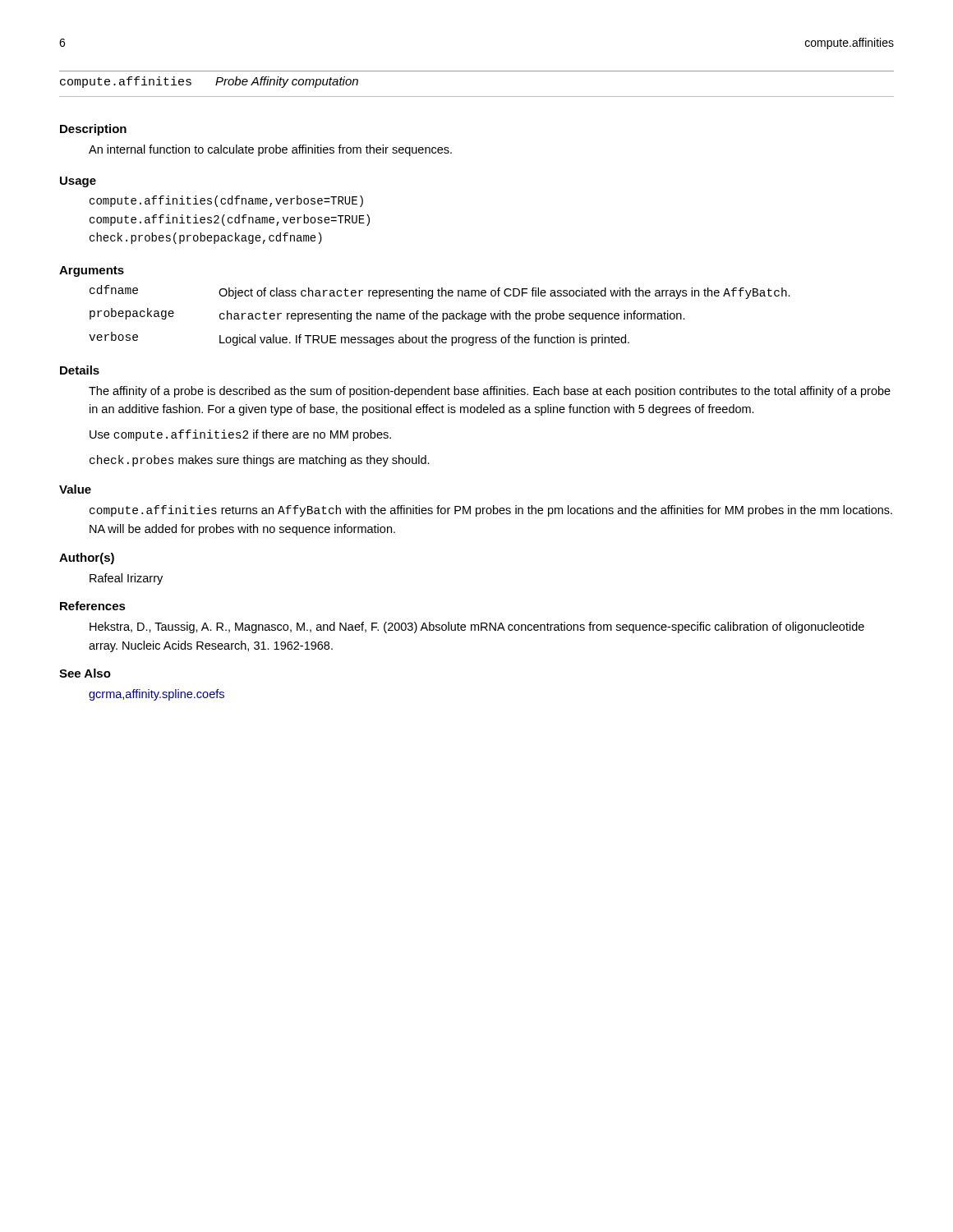This screenshot has height=1232, width=953.
Task: Locate the text block that reads "check.probes makes sure things are matching as they"
Action: point(259,461)
